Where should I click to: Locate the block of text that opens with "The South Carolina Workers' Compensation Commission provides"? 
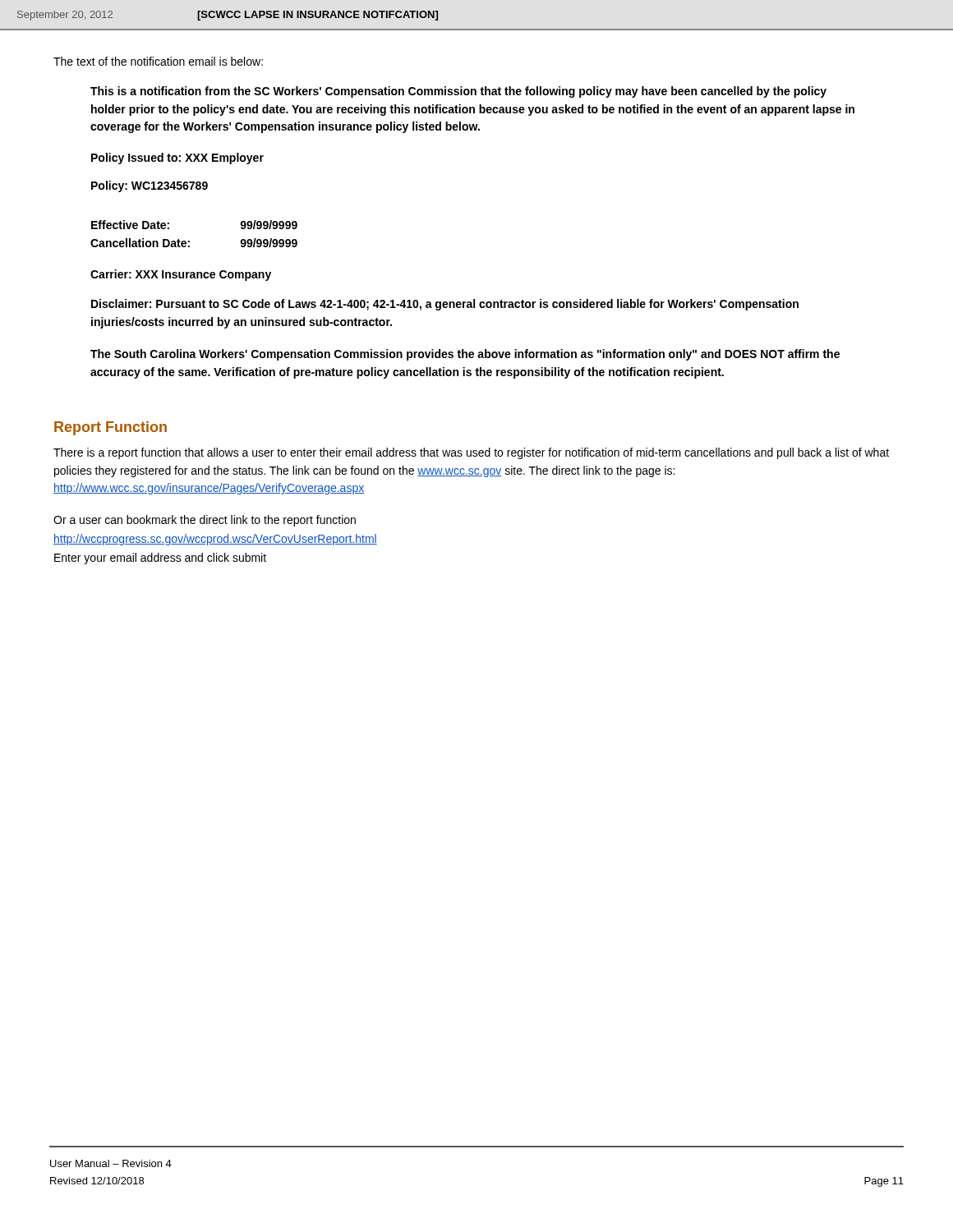point(465,363)
